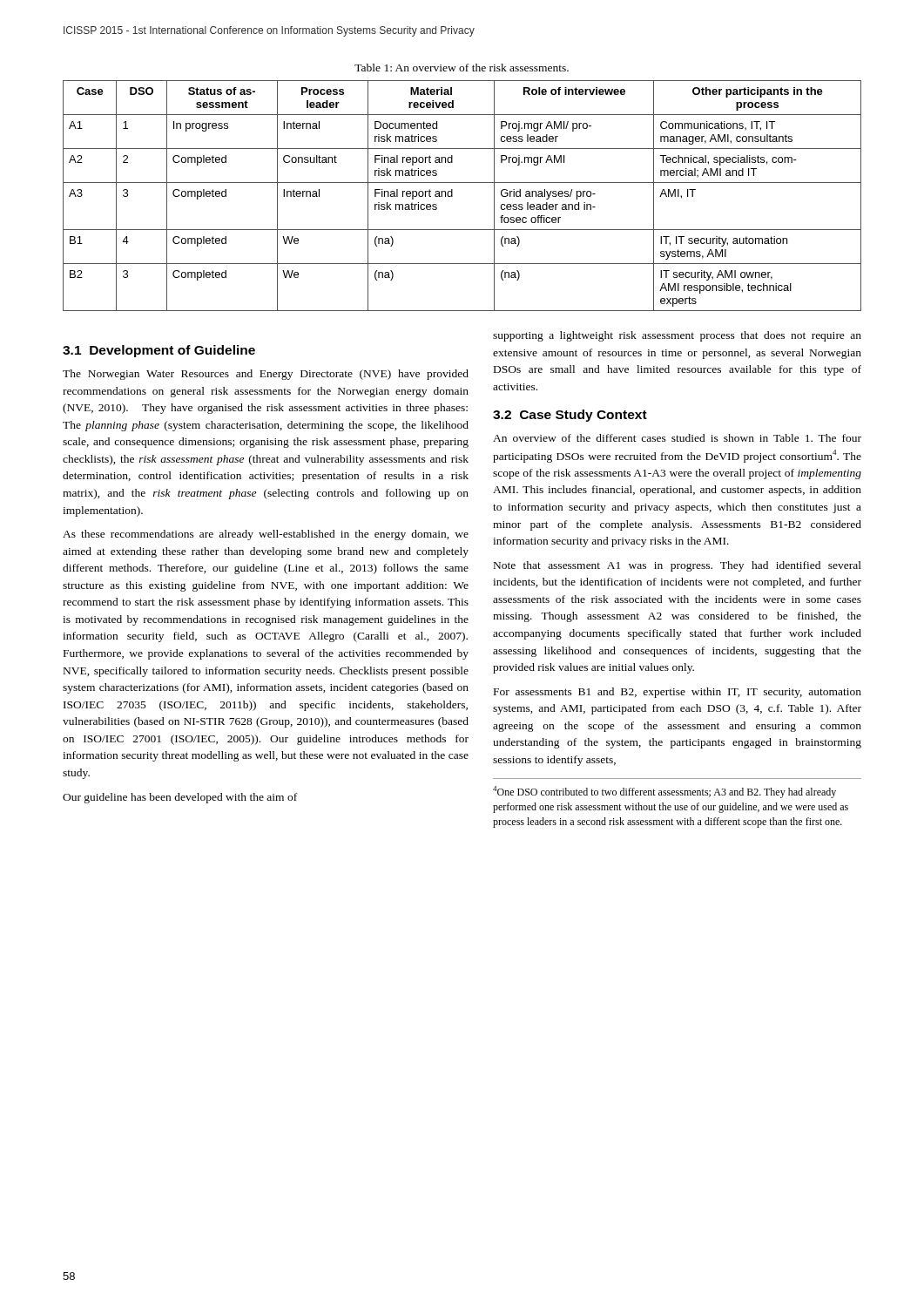Locate the block starting "Note that assessment A1 was"

[677, 616]
